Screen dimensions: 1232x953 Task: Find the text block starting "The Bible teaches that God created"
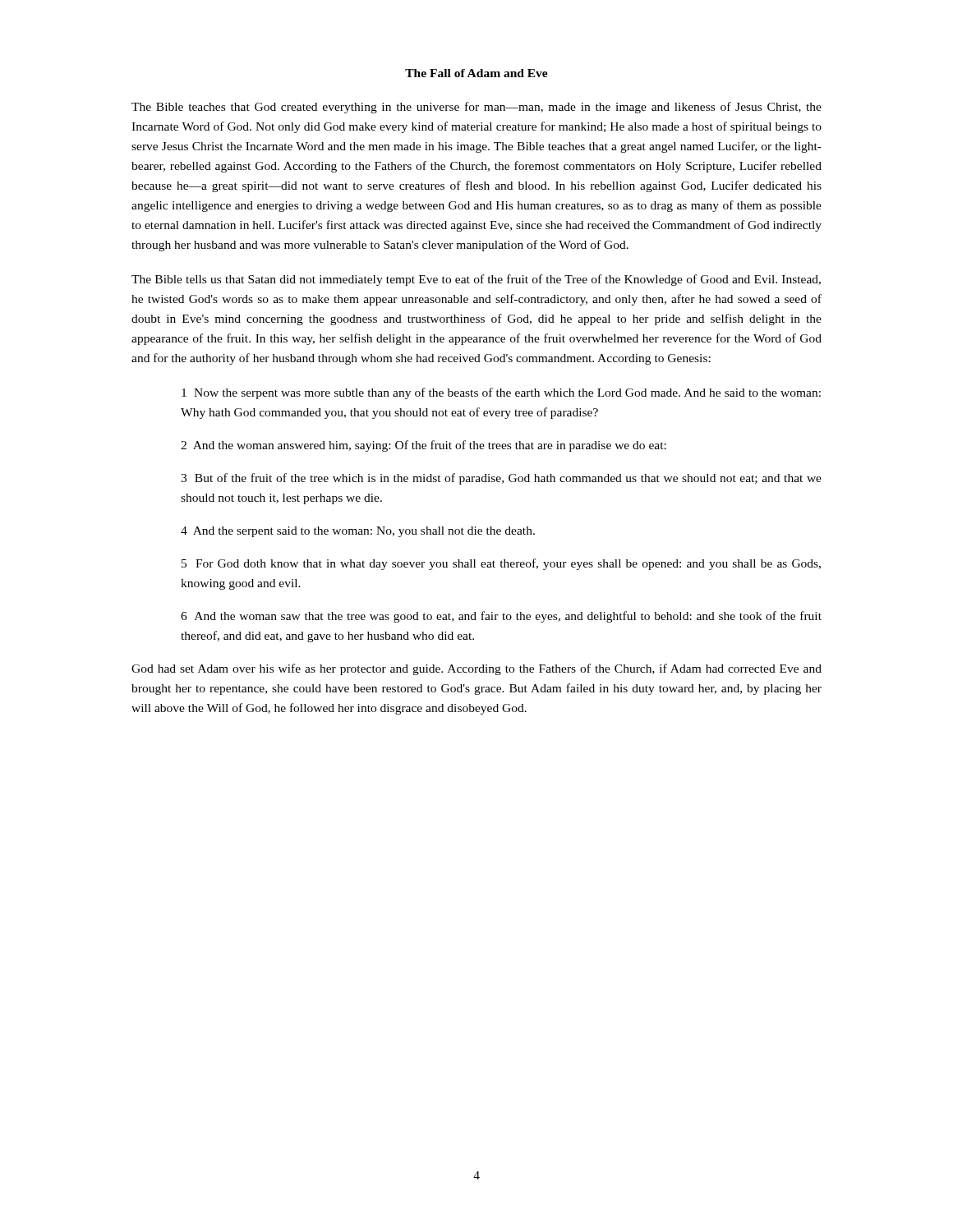[x=476, y=175]
